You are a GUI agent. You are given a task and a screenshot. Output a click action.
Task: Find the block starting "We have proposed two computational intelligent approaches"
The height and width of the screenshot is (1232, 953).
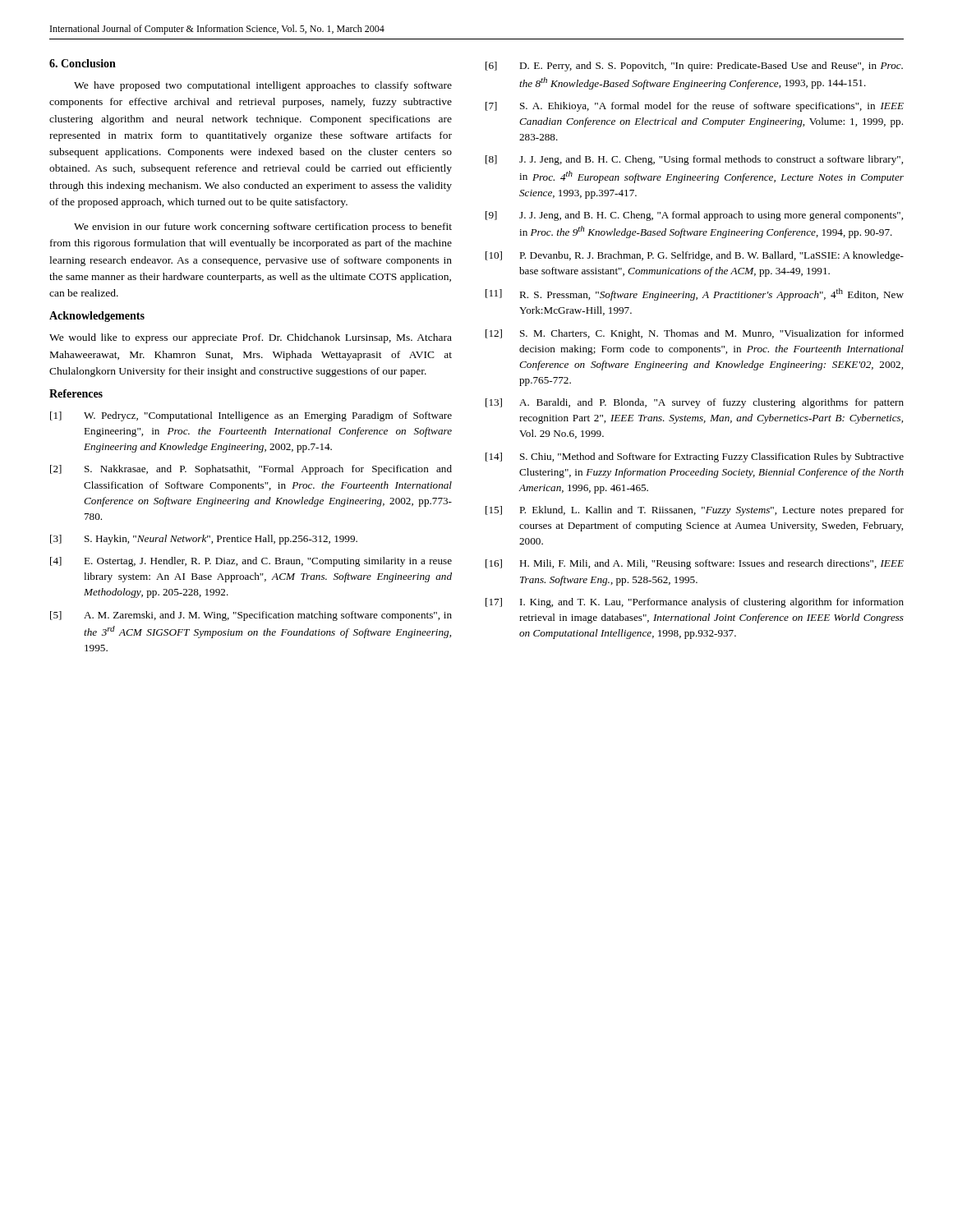[x=251, y=189]
